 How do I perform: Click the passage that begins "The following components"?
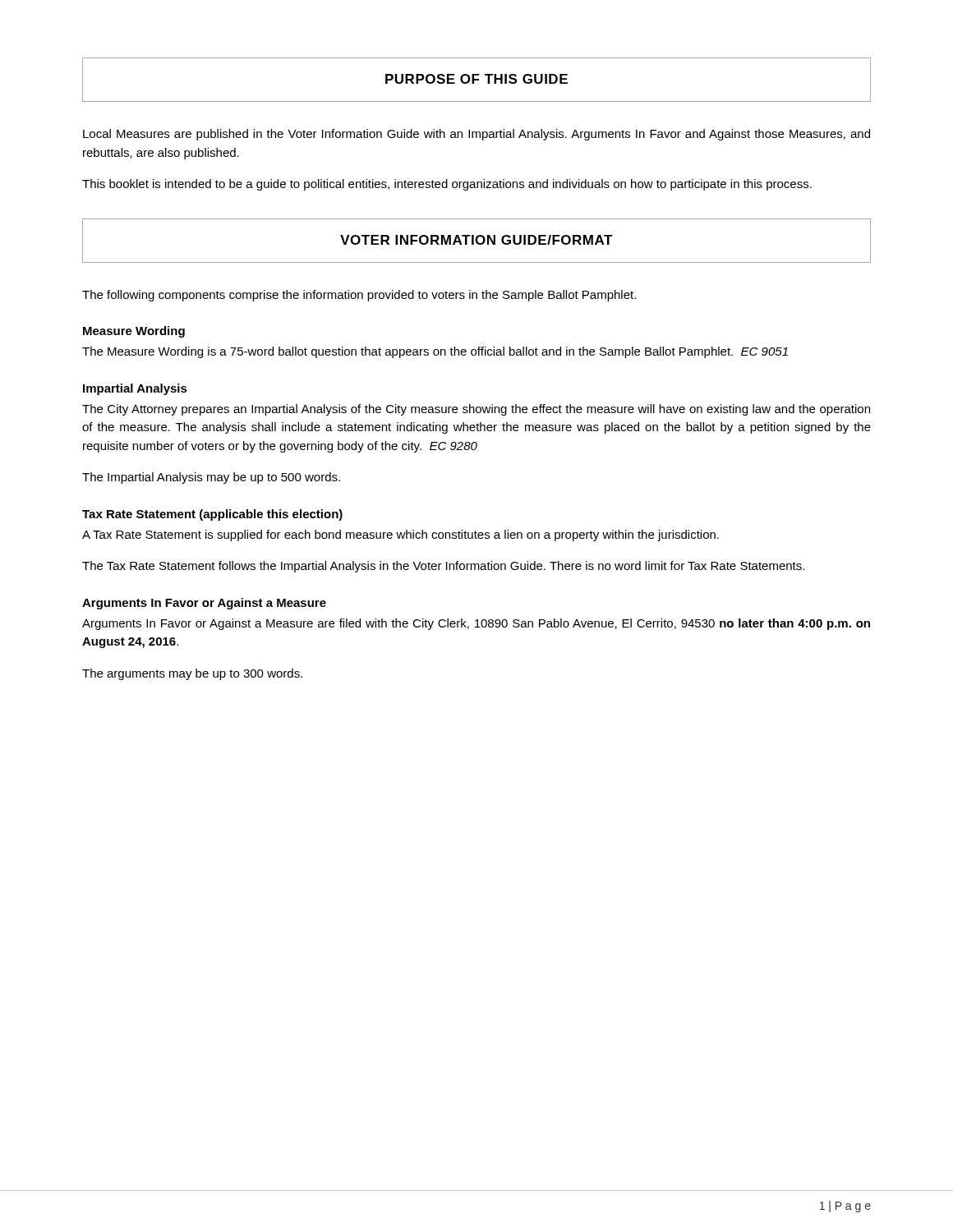click(x=360, y=294)
